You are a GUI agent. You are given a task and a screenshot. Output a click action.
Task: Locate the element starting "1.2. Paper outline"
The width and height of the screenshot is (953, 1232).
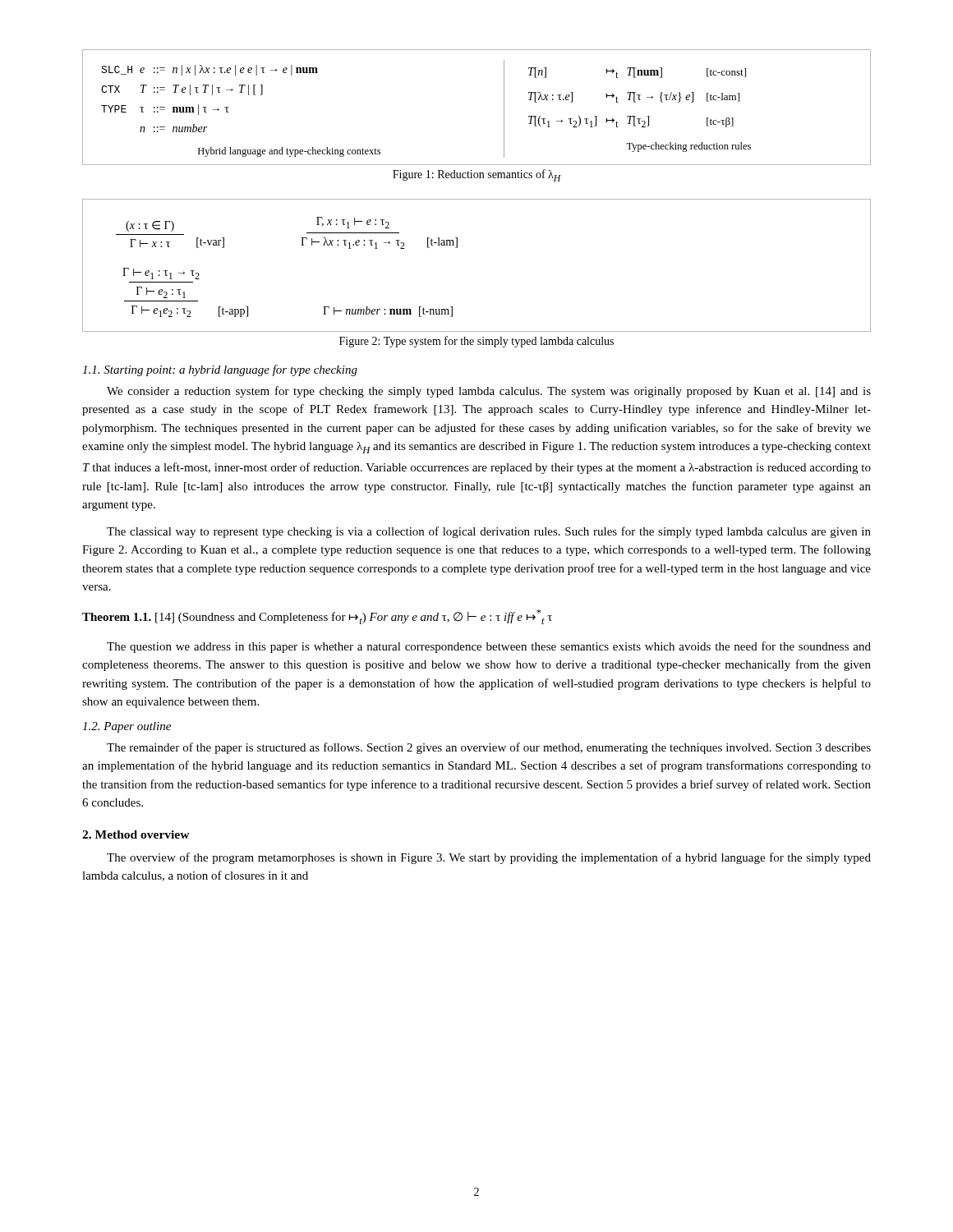[x=127, y=726]
